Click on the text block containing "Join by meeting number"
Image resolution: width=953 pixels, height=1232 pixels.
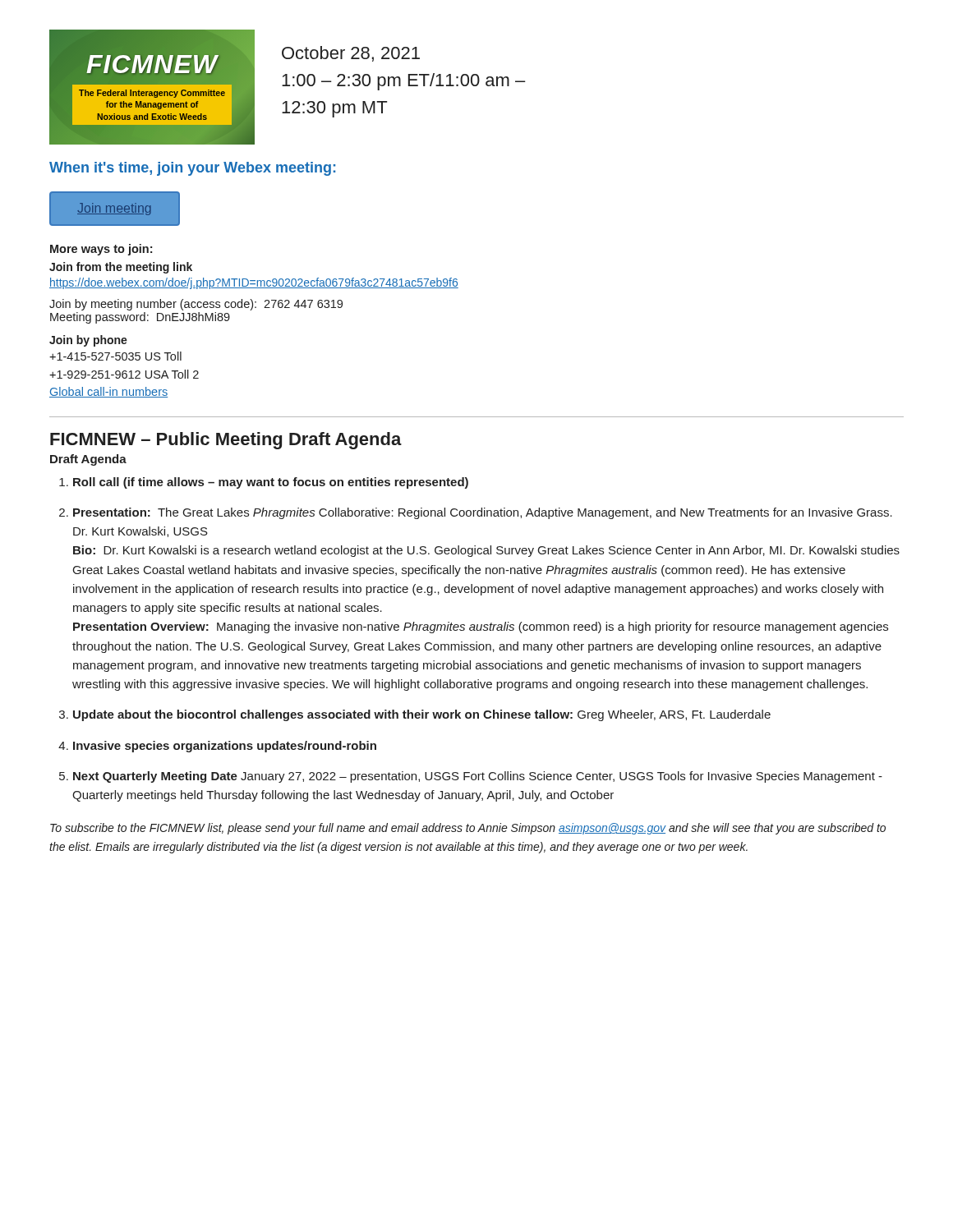coord(196,310)
